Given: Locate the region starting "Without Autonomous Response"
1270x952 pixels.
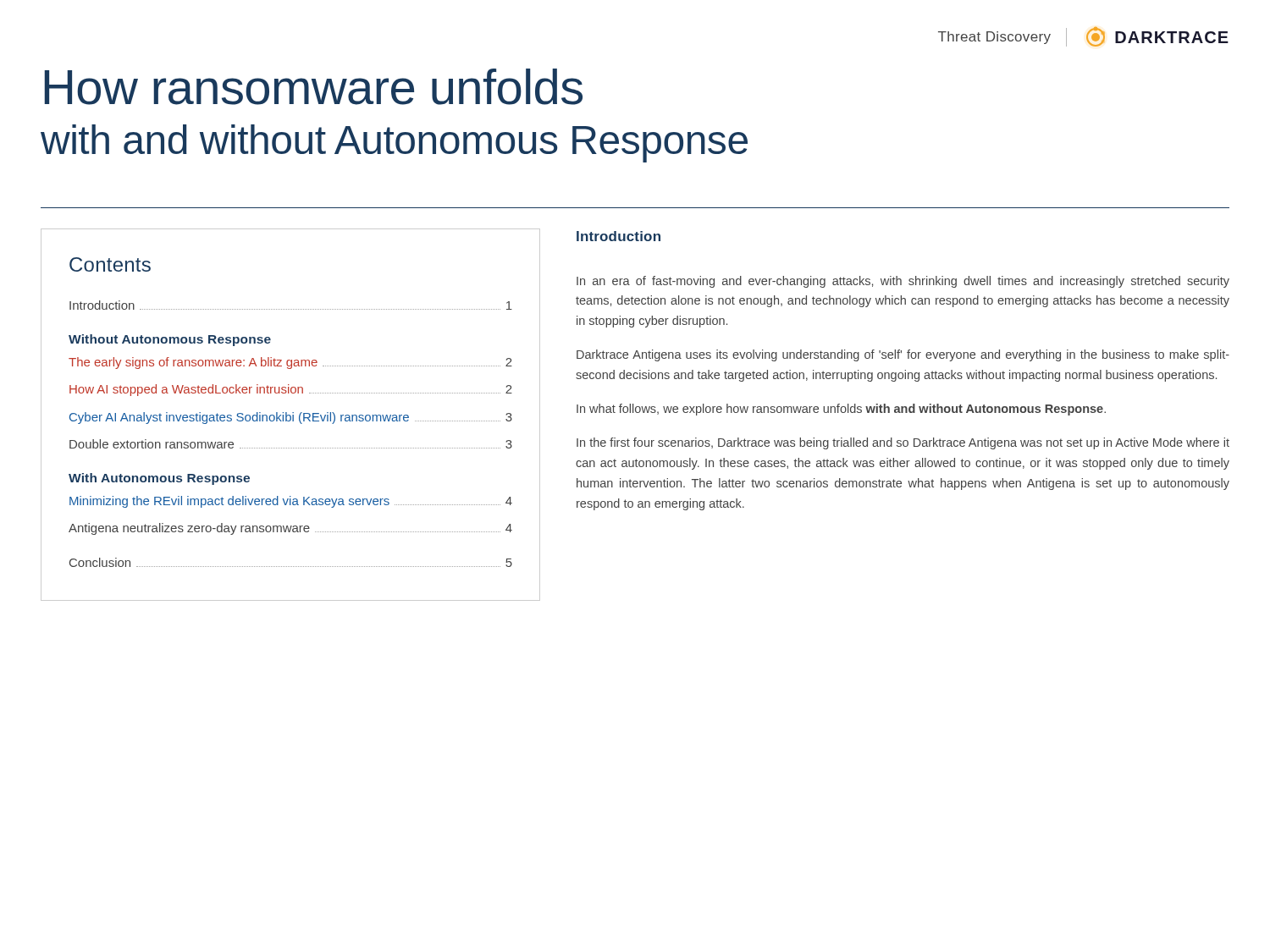Looking at the screenshot, I should (170, 340).
